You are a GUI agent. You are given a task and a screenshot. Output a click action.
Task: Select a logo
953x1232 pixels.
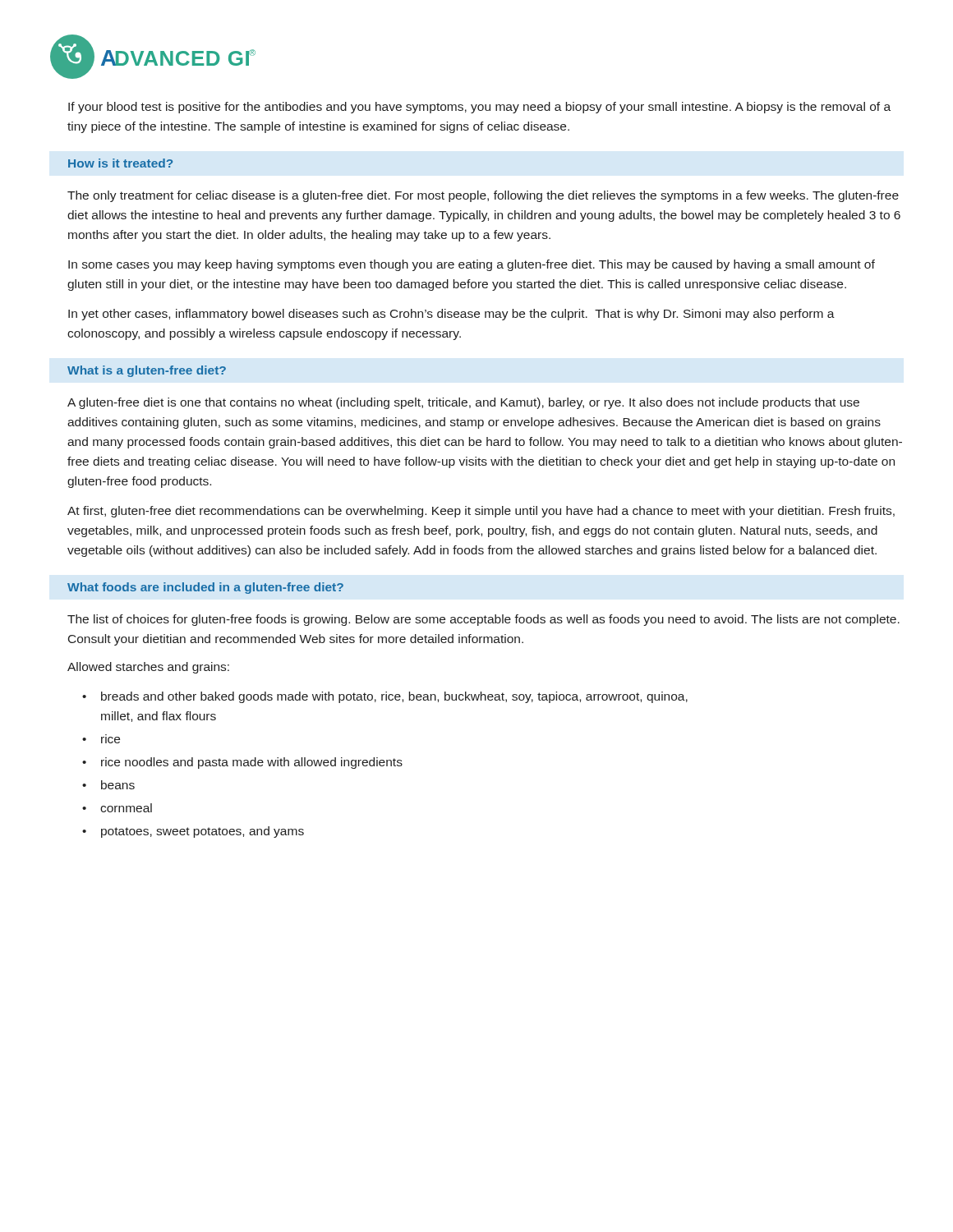(476, 57)
